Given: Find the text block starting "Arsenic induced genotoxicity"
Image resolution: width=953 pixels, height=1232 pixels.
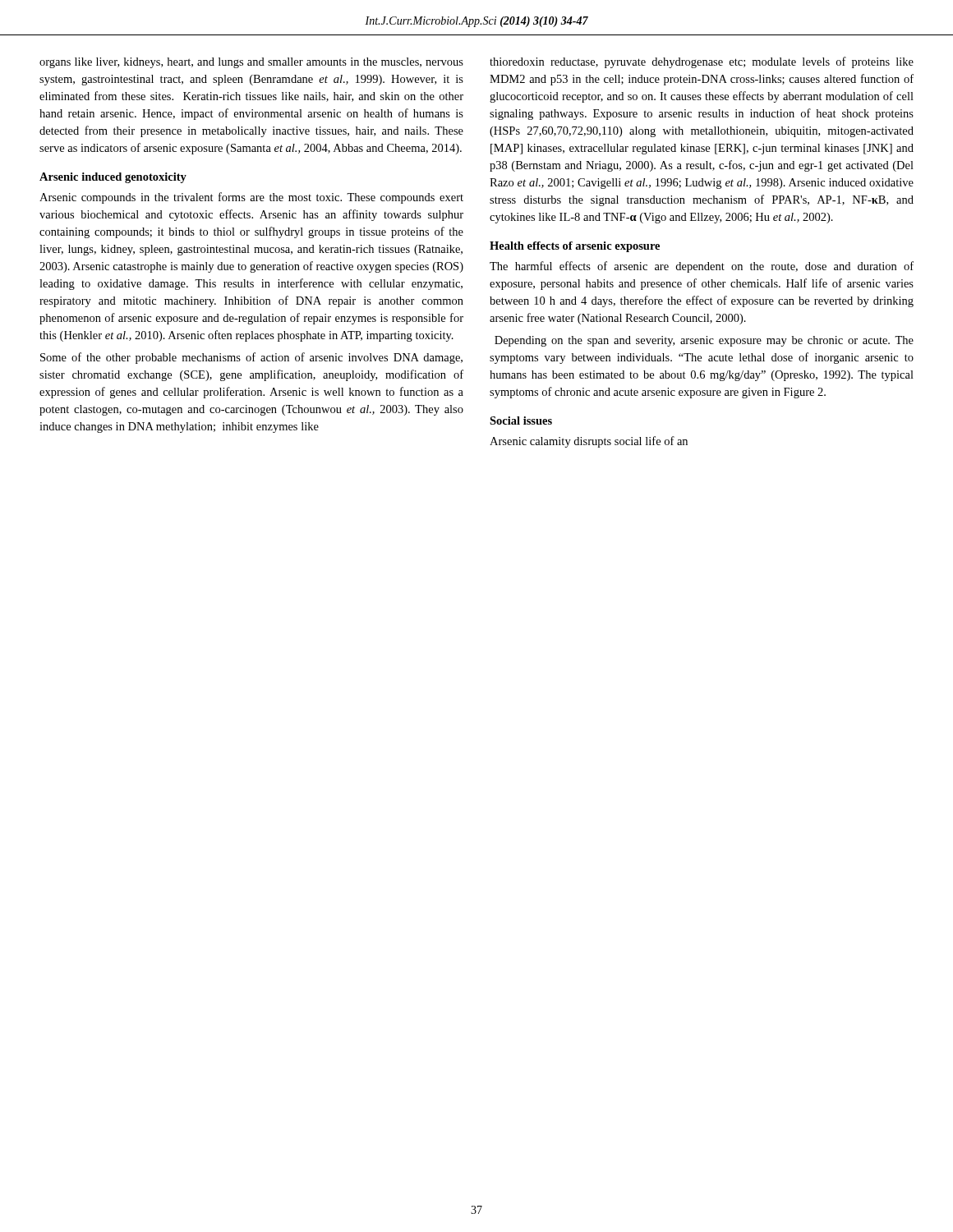Looking at the screenshot, I should pyautogui.click(x=113, y=177).
